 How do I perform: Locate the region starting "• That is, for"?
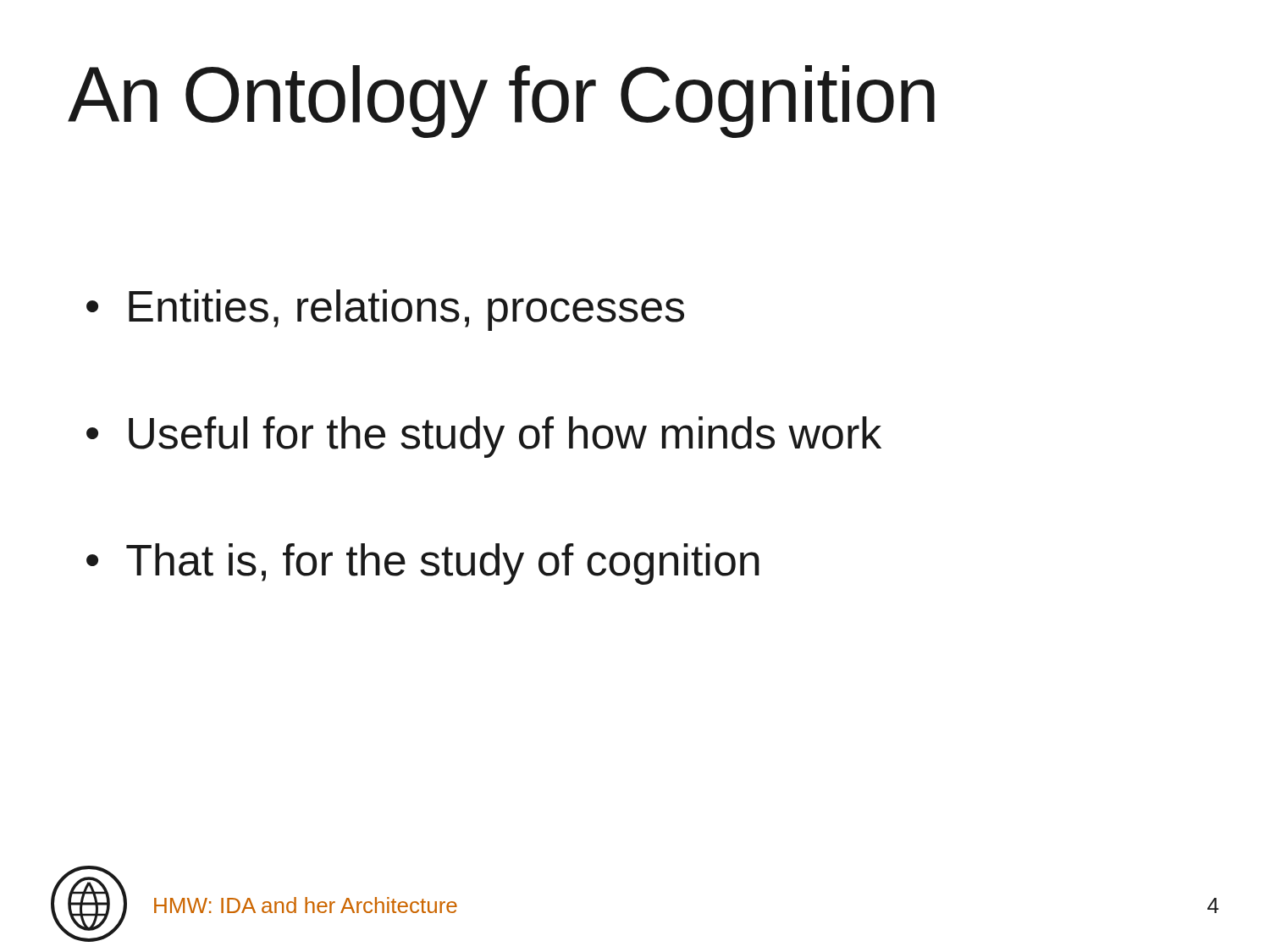click(x=423, y=561)
